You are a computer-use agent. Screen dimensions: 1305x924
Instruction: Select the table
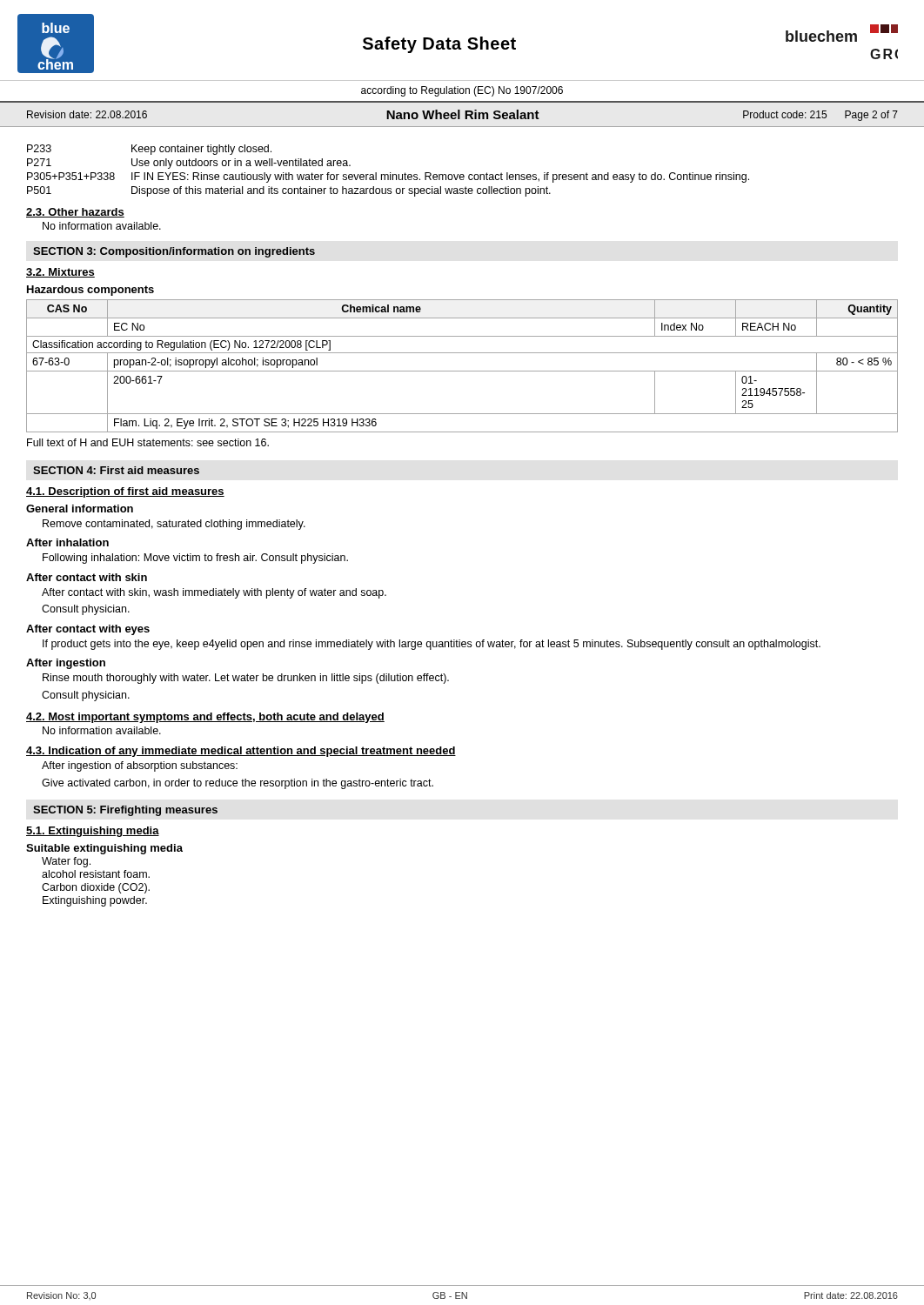point(462,366)
